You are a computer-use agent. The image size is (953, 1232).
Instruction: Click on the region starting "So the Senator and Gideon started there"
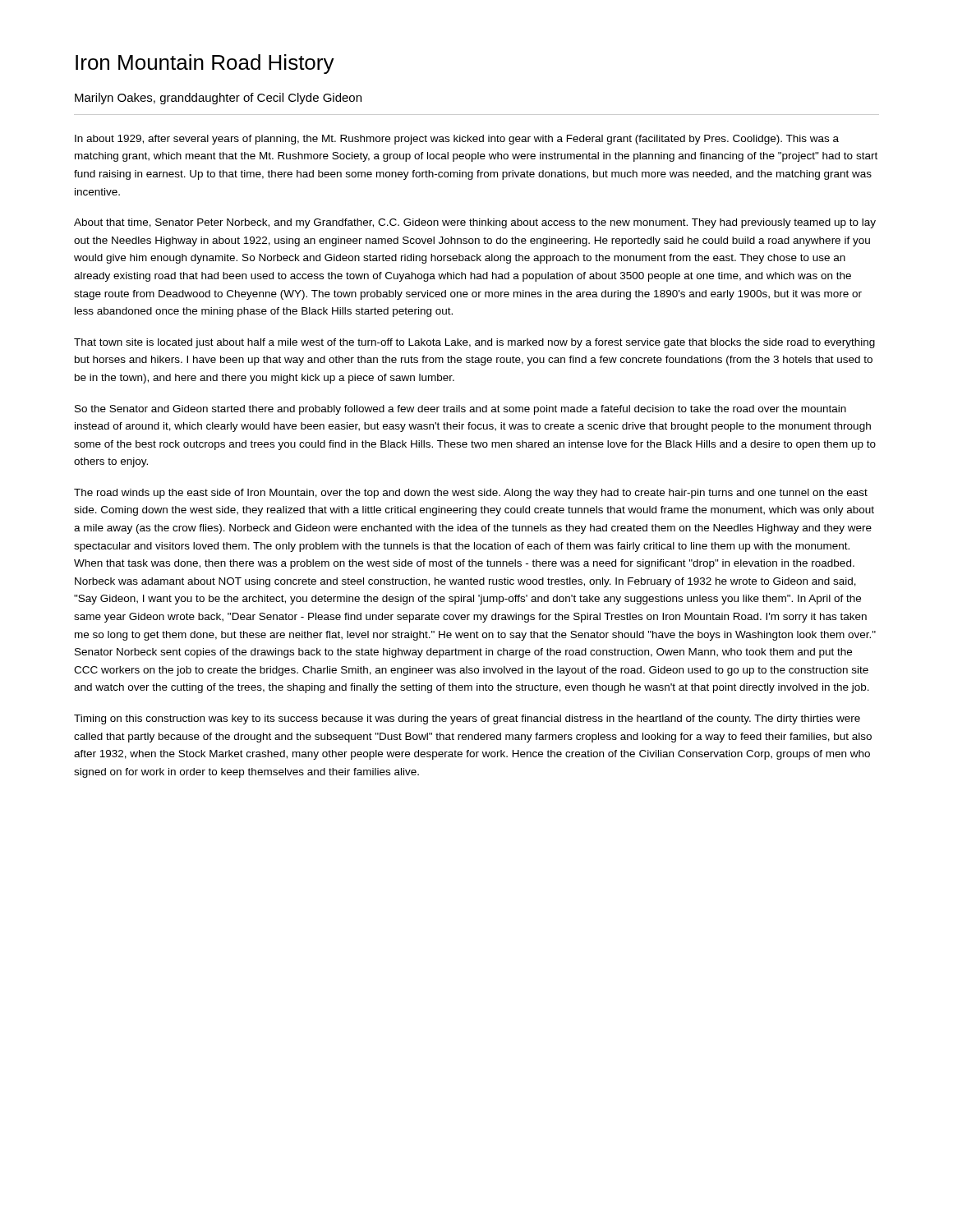pyautogui.click(x=475, y=435)
